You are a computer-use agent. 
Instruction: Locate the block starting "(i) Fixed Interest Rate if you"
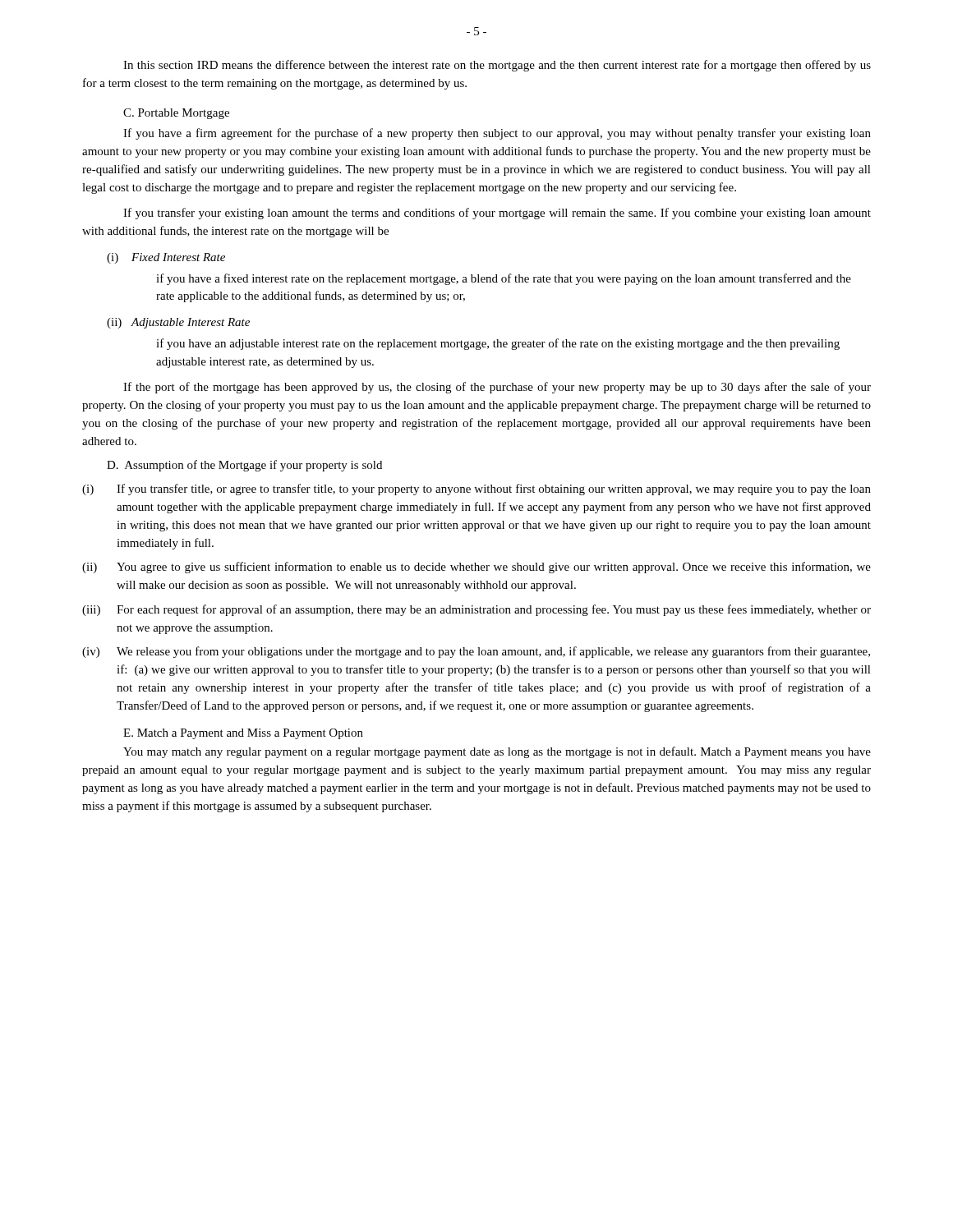[489, 277]
